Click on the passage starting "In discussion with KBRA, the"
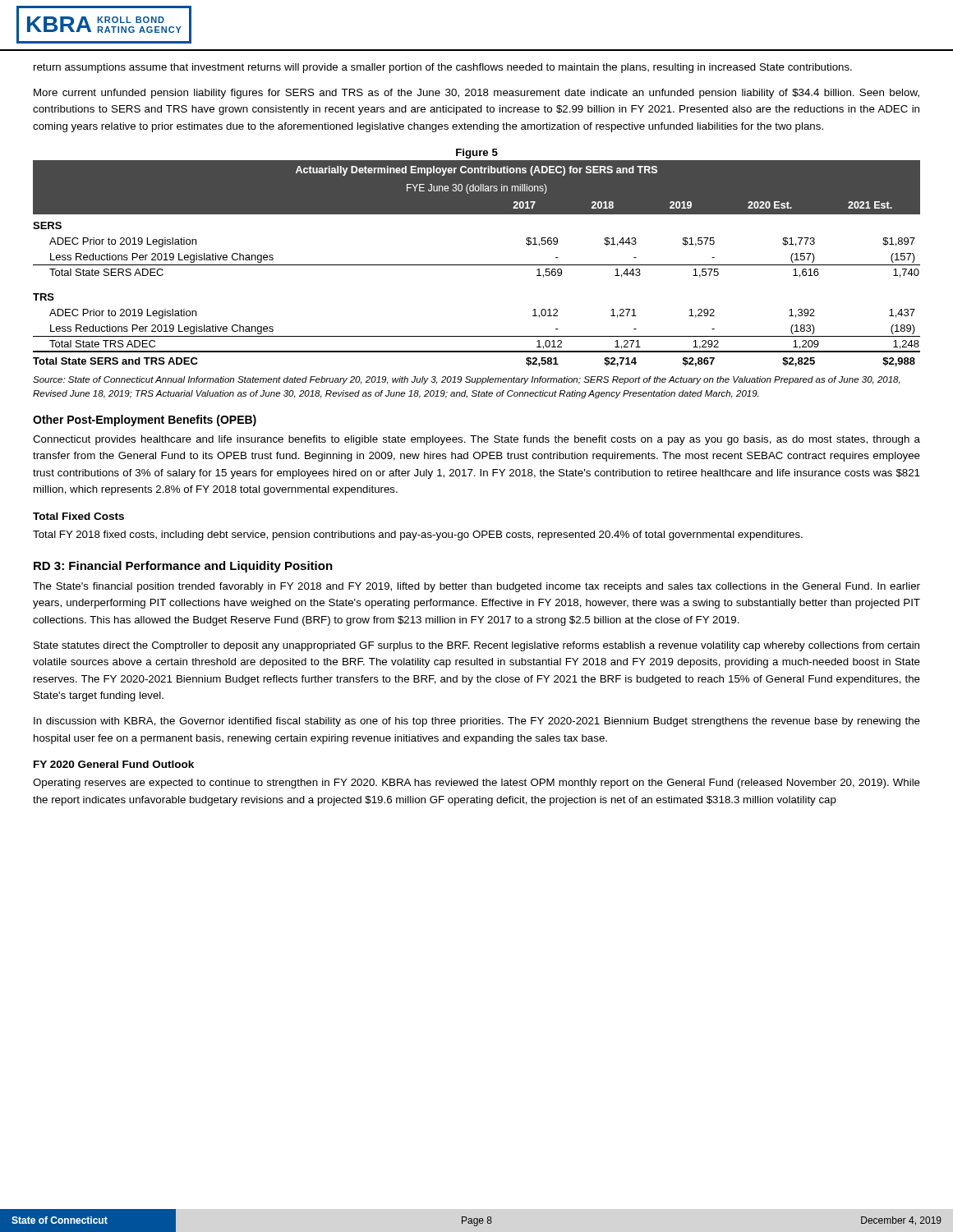 [x=476, y=729]
